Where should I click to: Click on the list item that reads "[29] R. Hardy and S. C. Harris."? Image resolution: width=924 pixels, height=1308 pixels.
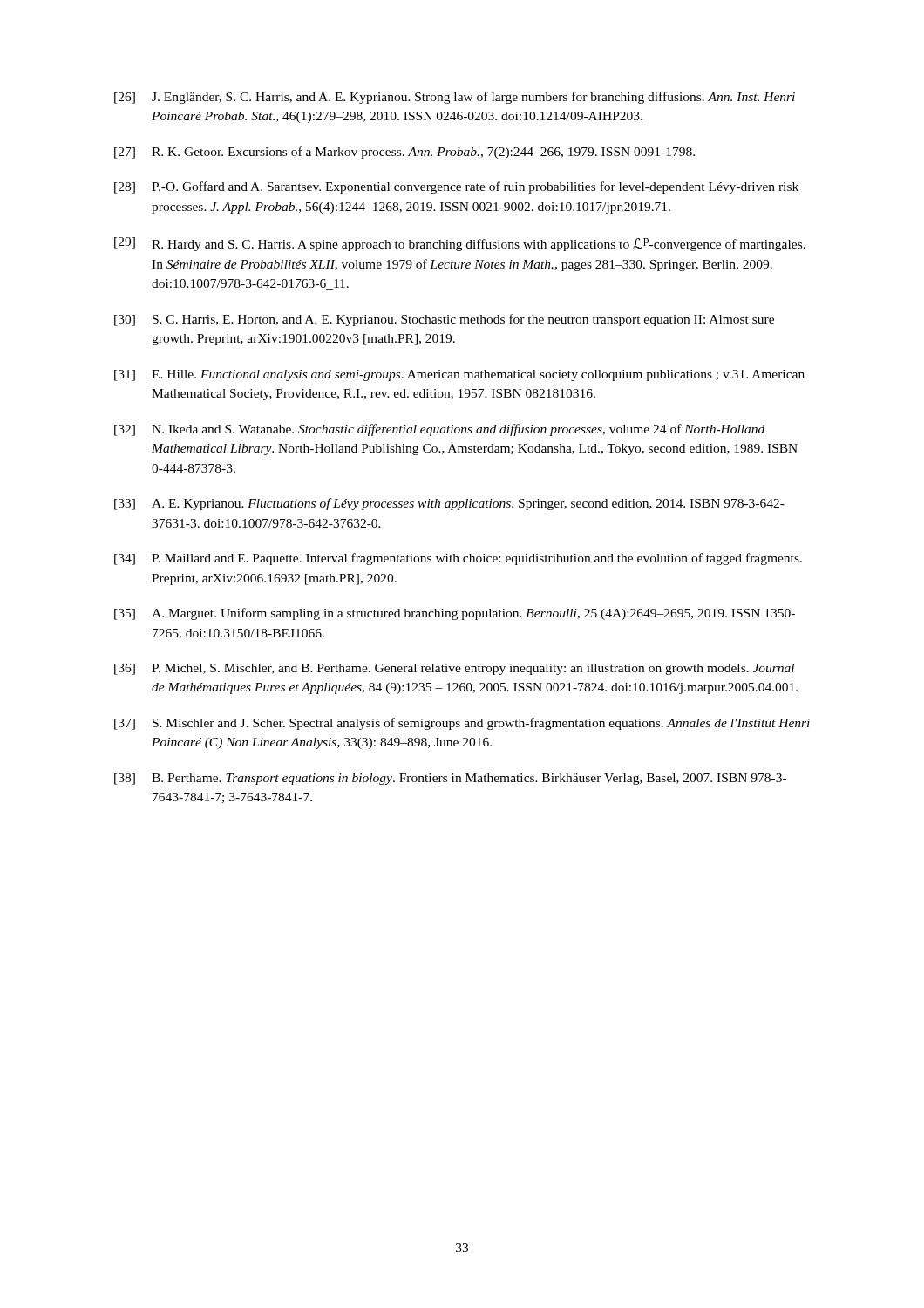tap(462, 263)
